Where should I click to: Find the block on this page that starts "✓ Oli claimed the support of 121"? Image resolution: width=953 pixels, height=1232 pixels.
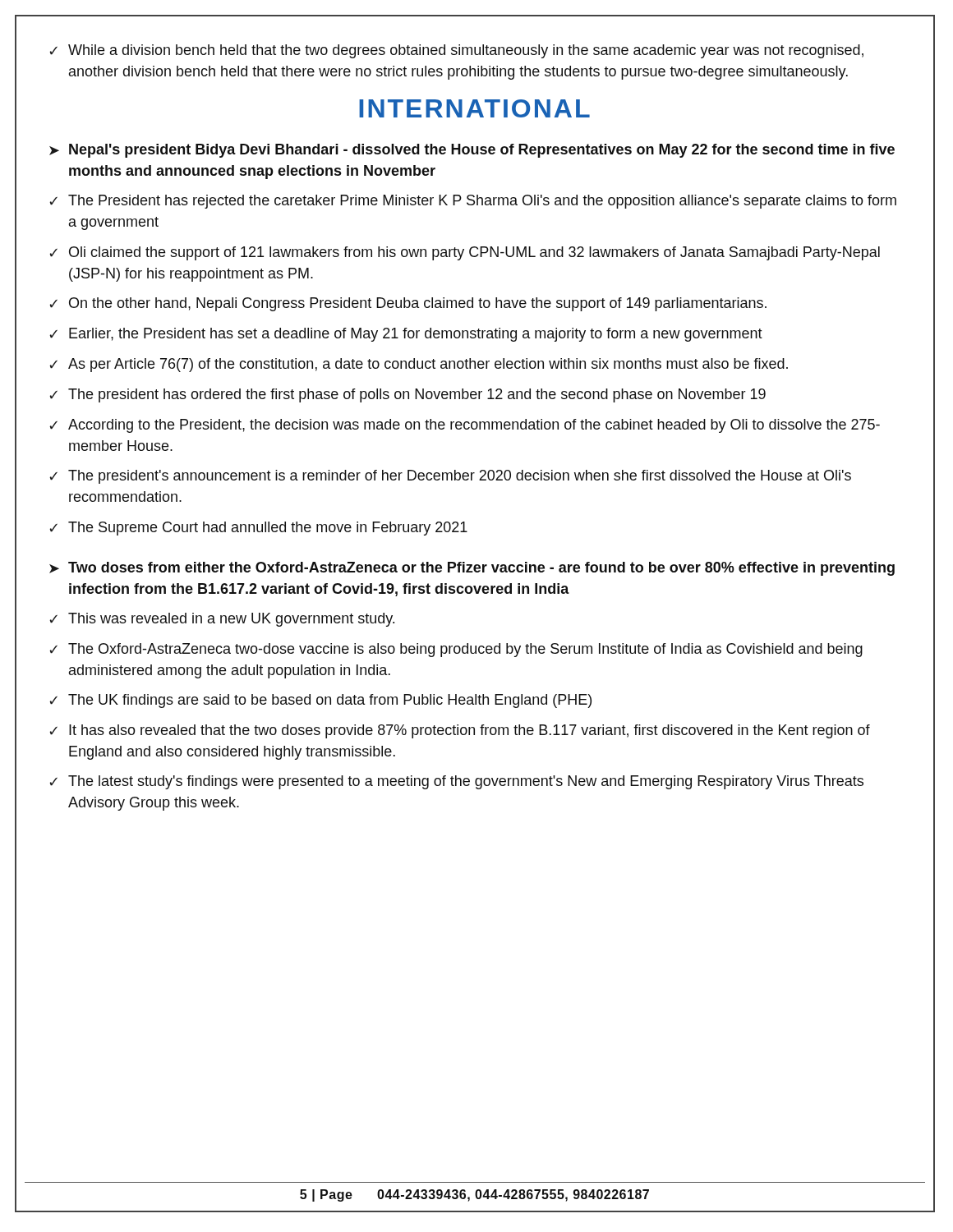tap(475, 263)
